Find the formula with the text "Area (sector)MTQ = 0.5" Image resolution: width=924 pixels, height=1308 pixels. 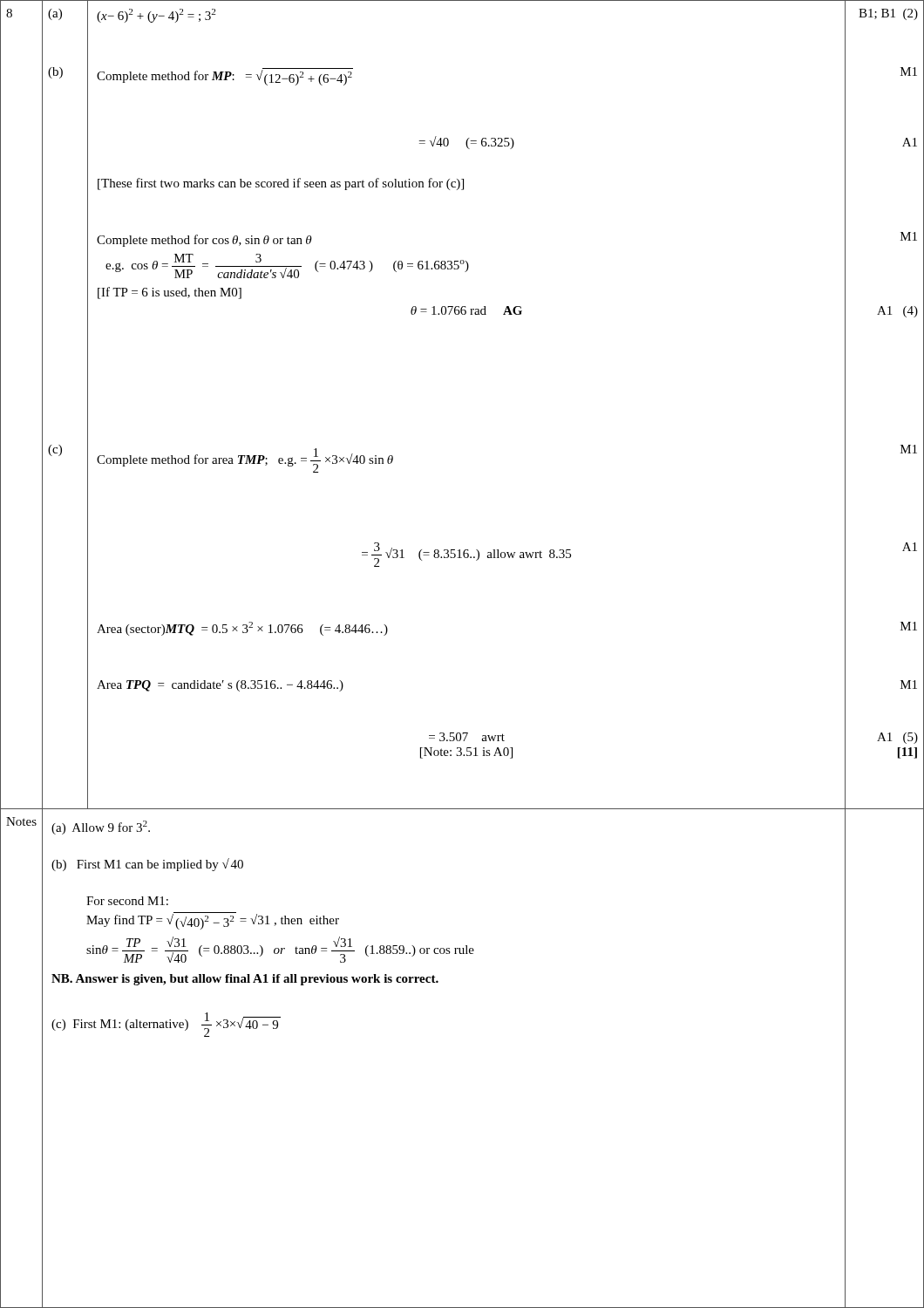242,628
